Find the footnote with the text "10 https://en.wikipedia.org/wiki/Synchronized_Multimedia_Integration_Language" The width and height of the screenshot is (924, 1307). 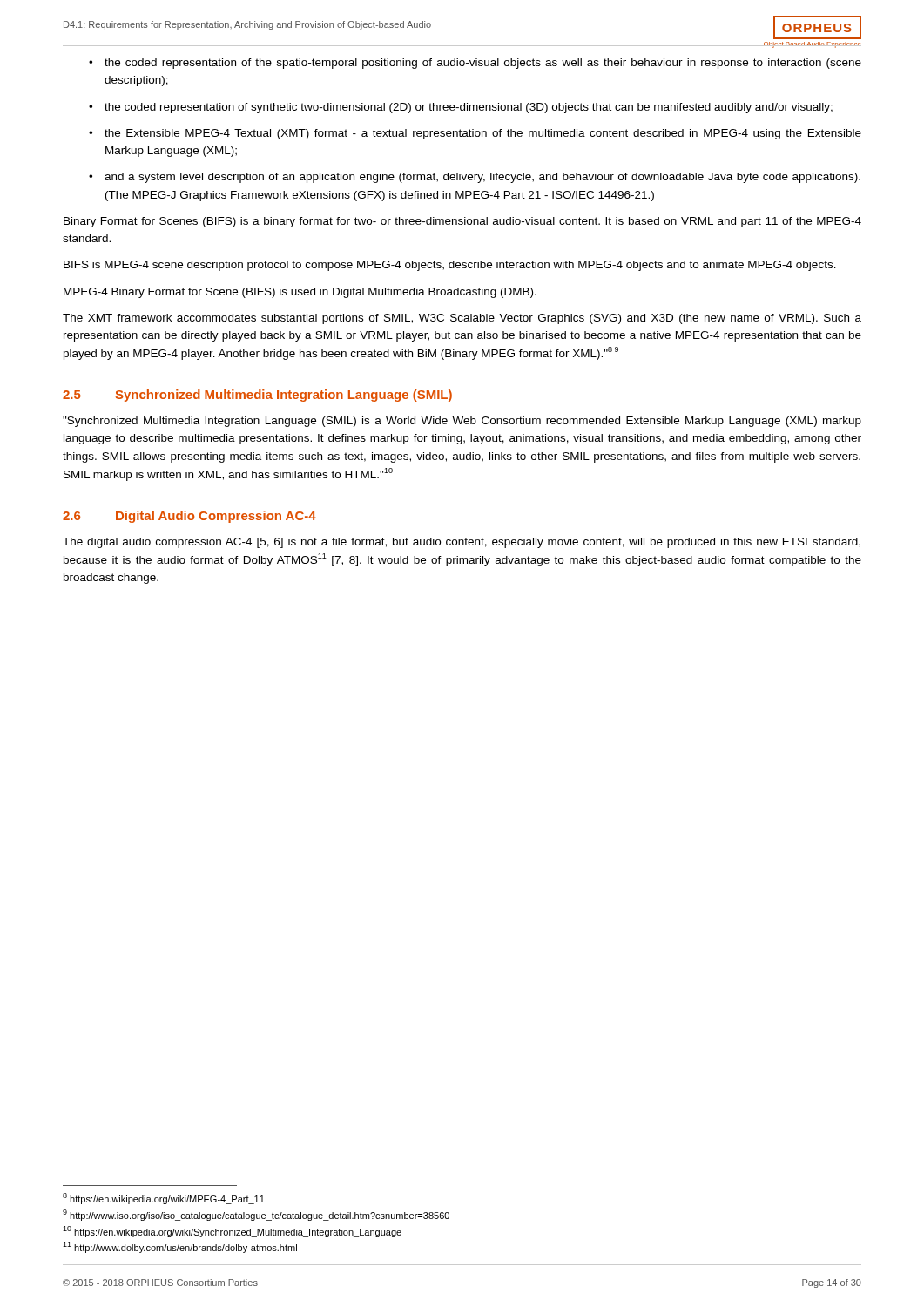click(232, 1230)
